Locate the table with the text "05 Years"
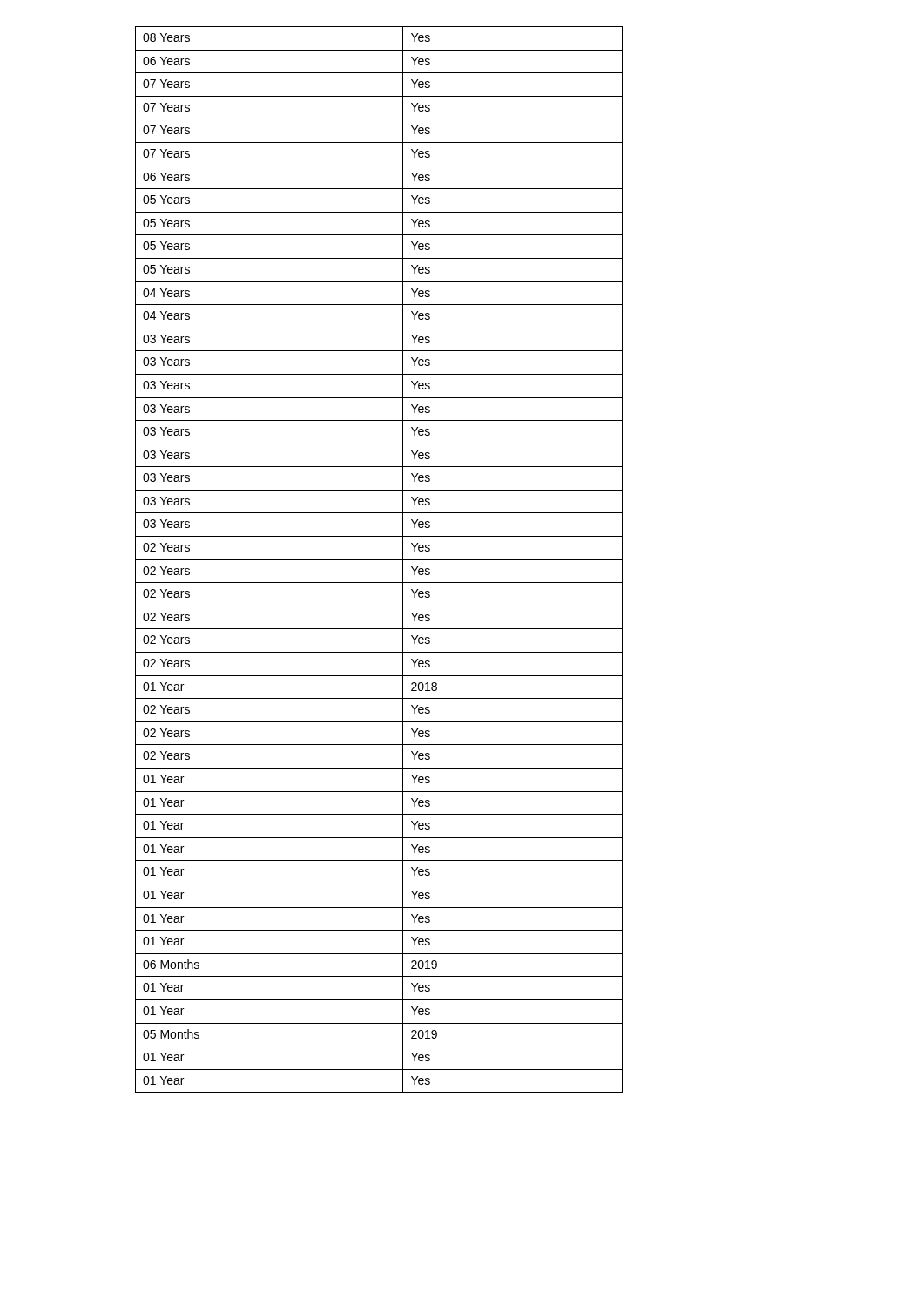 [379, 560]
